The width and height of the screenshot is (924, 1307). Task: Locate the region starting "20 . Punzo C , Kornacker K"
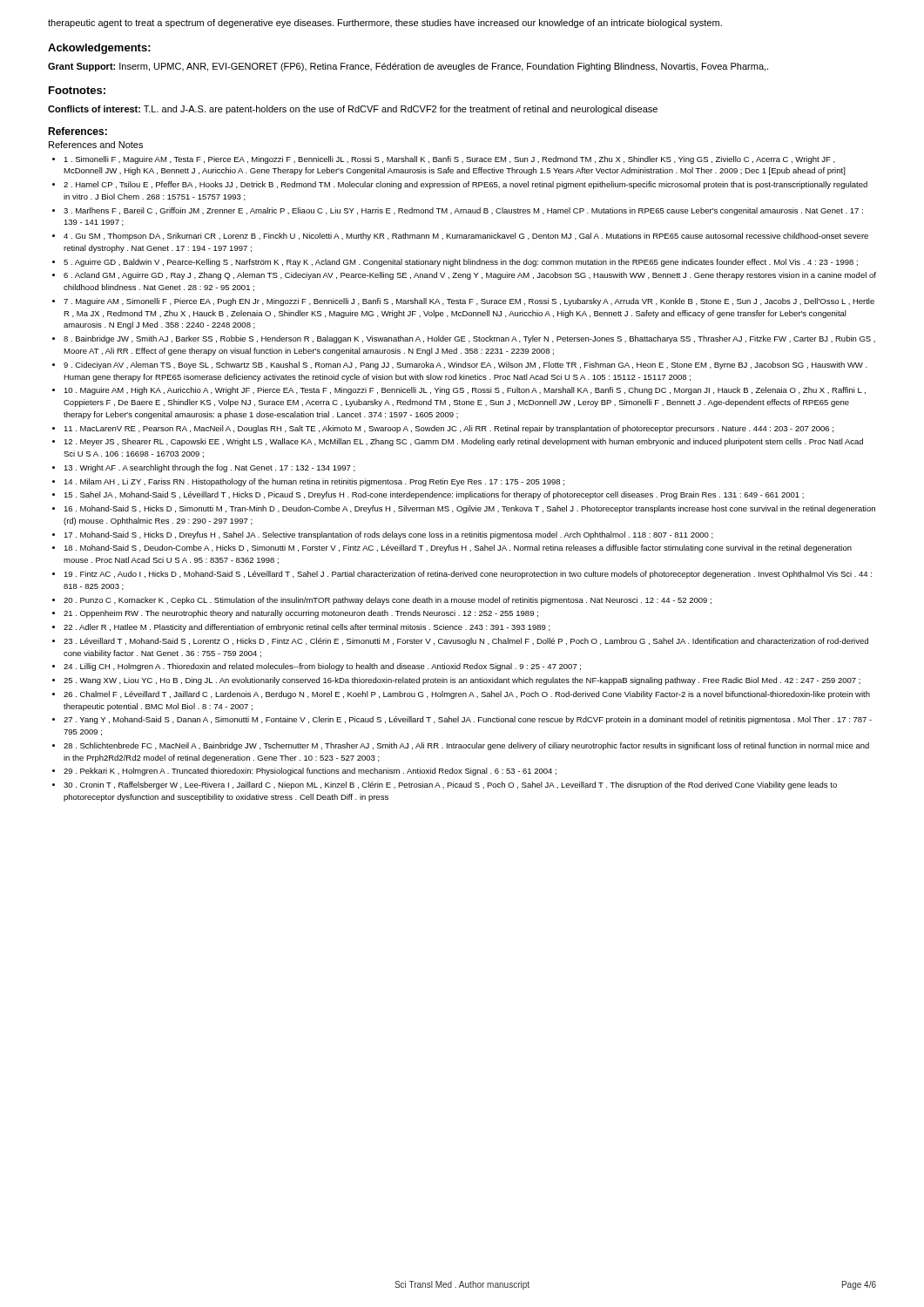(x=470, y=600)
